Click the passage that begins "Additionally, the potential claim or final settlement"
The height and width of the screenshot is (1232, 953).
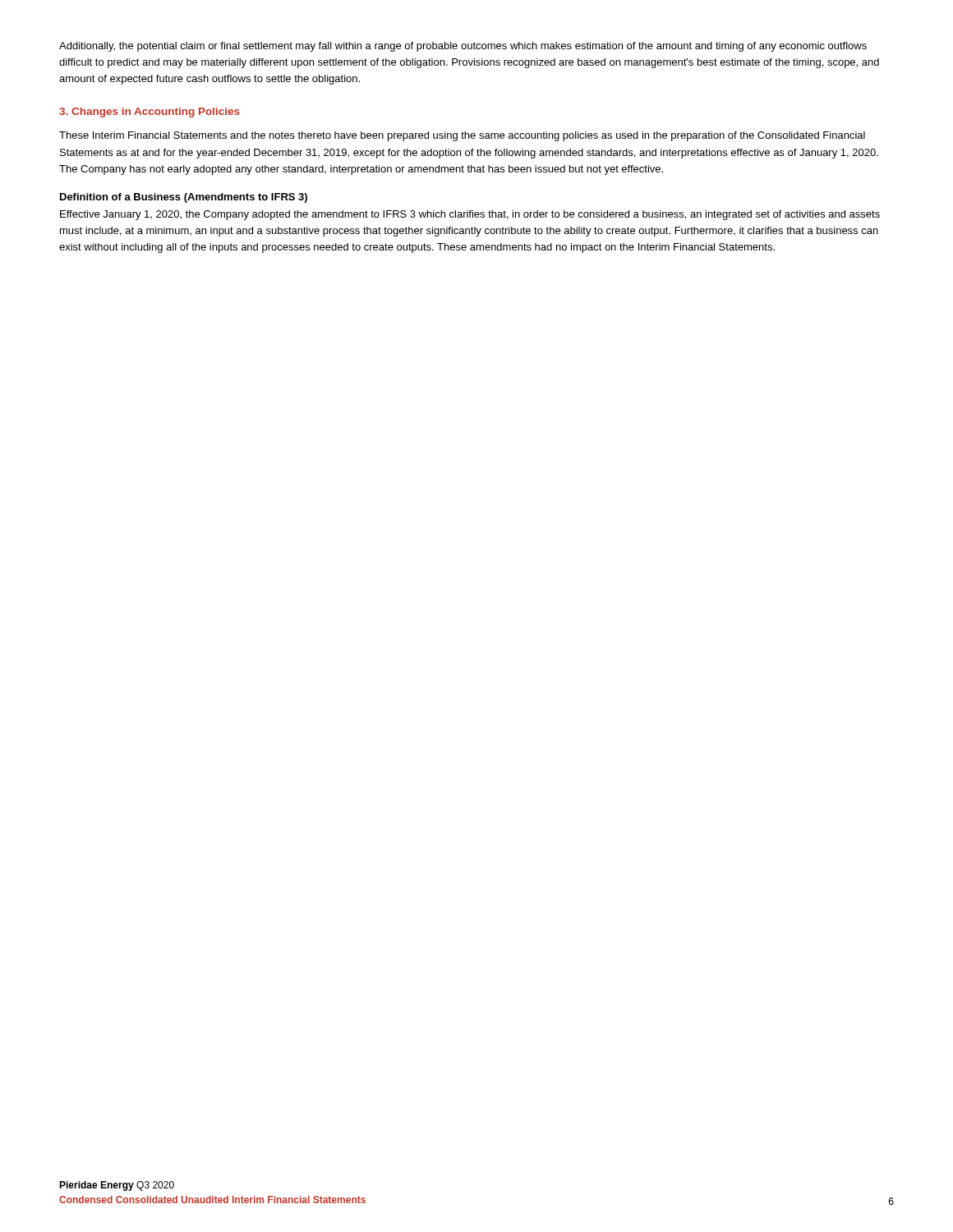(469, 62)
